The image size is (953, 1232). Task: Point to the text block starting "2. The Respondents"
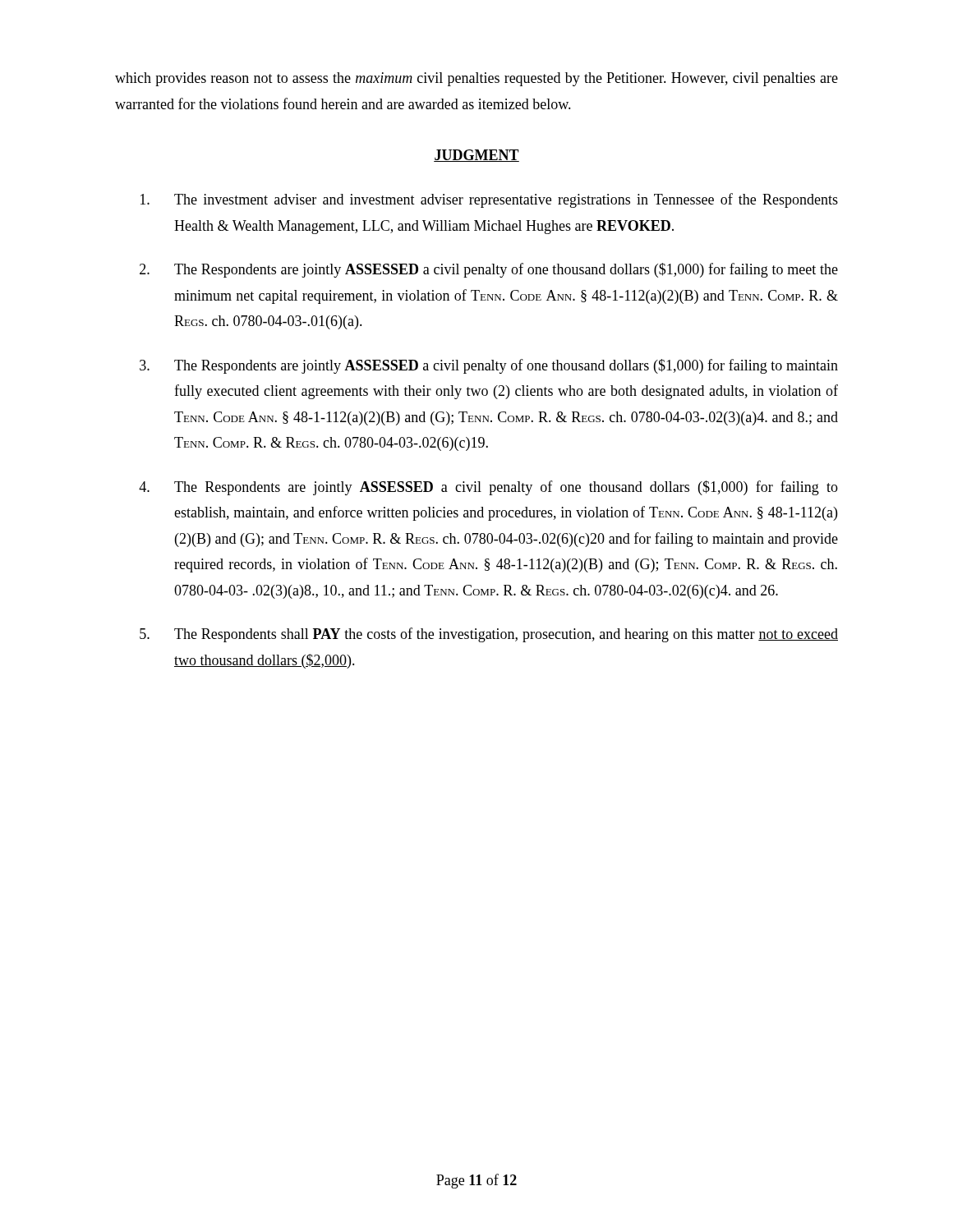(476, 296)
